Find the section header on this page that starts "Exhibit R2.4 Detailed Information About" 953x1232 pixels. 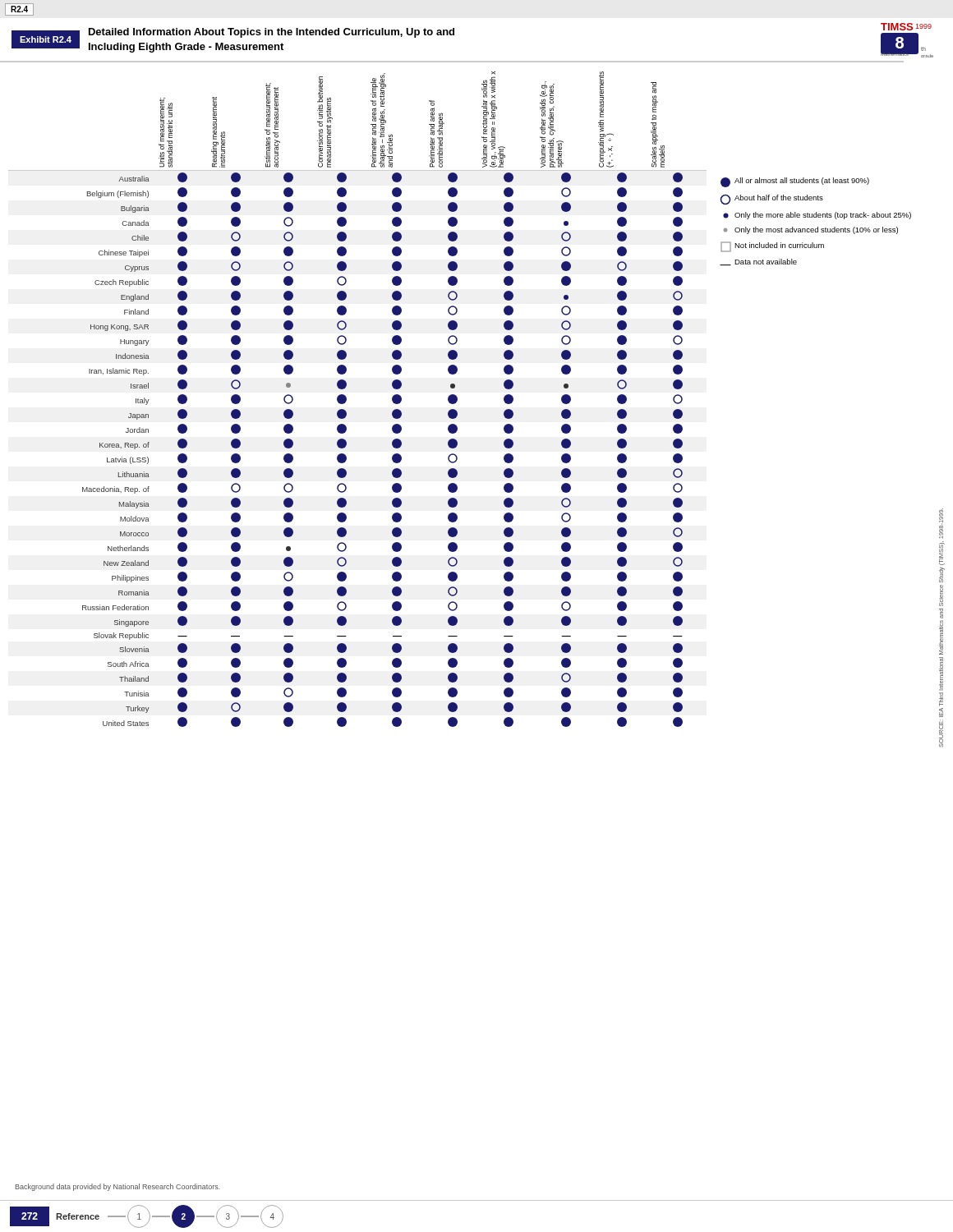(x=233, y=39)
